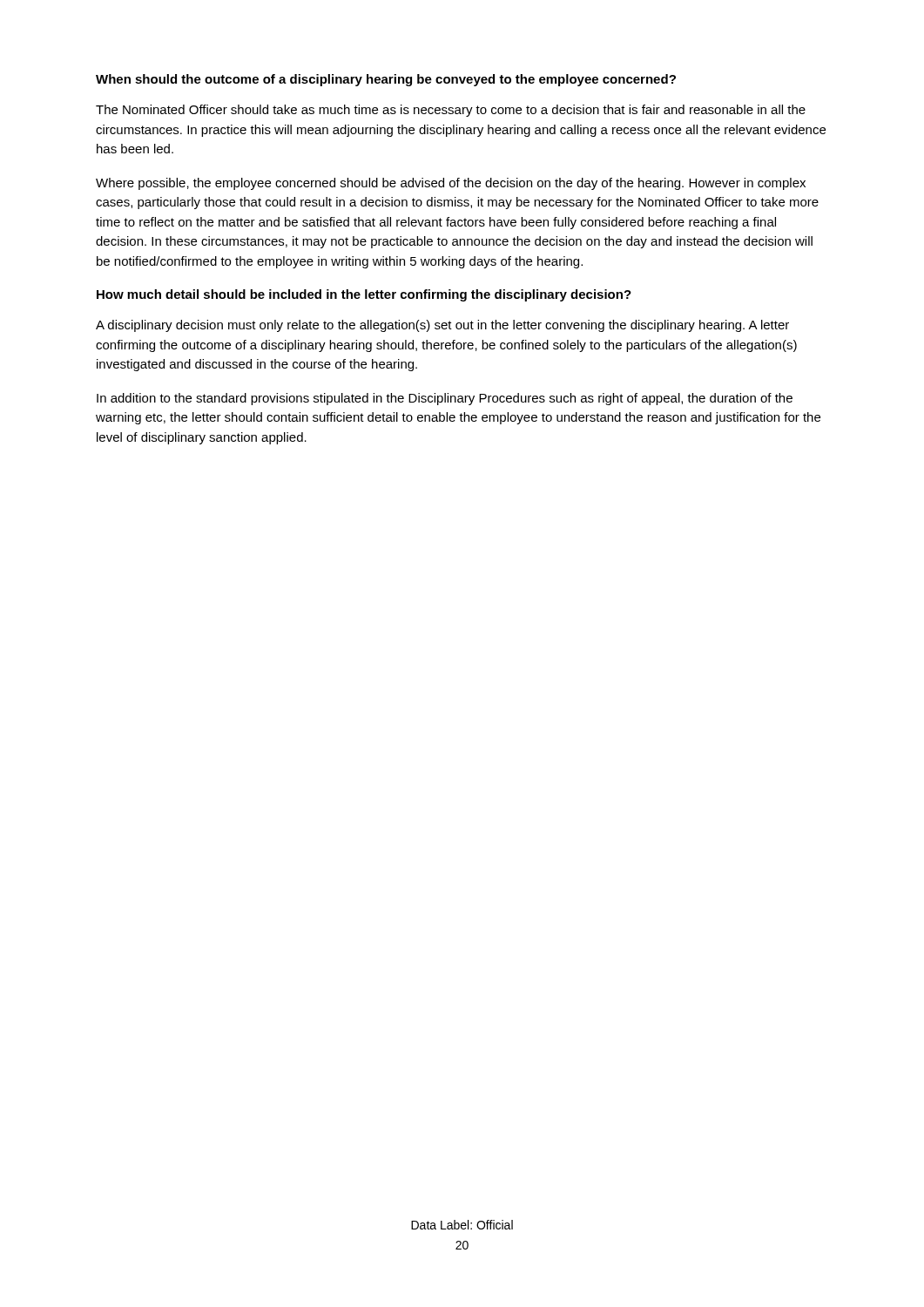Click on the text block that says "A disciplinary decision must only relate"
Screen dimensions: 1307x924
point(447,344)
